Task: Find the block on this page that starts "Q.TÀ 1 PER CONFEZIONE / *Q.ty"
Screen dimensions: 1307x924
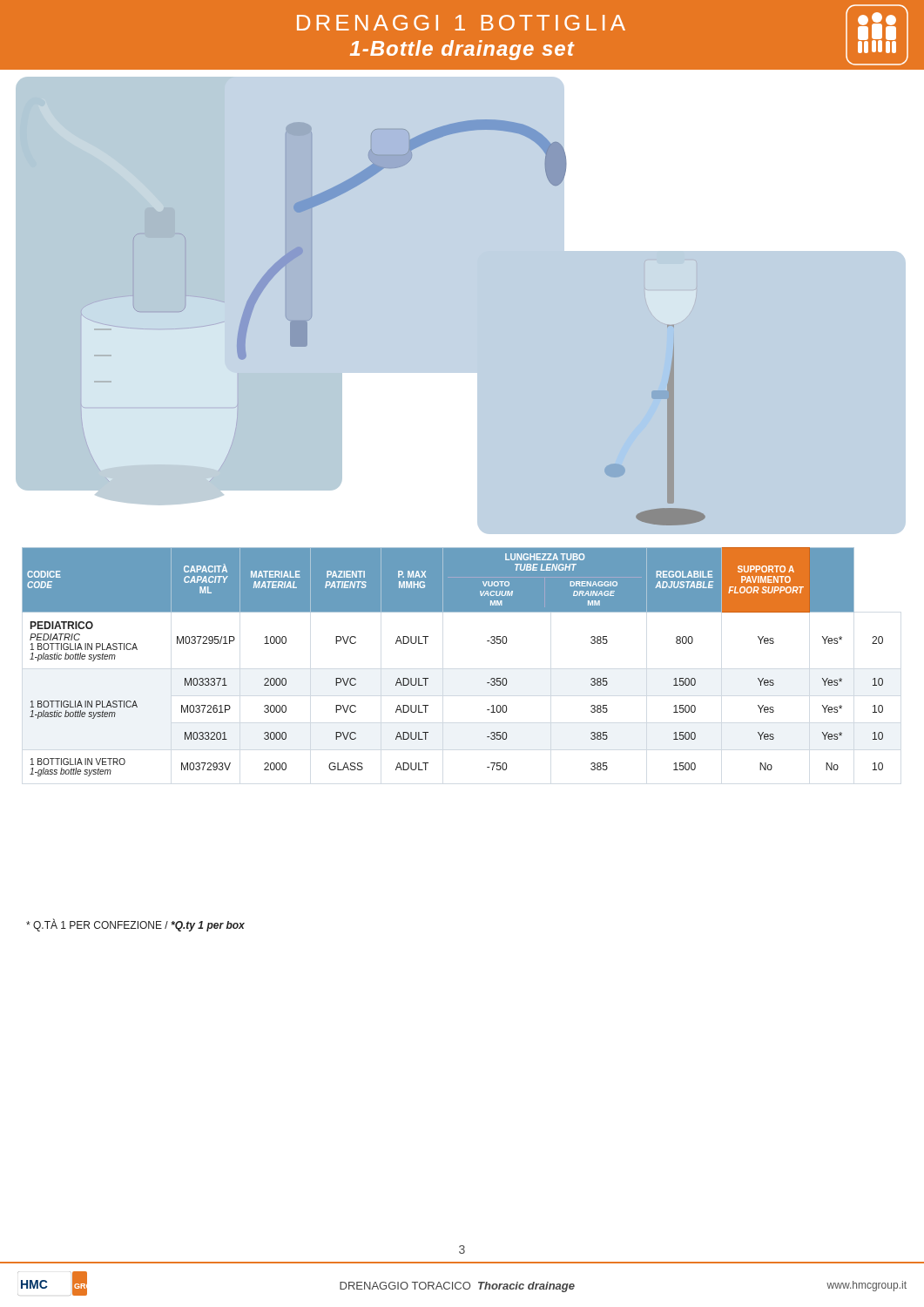Action: (x=135, y=925)
